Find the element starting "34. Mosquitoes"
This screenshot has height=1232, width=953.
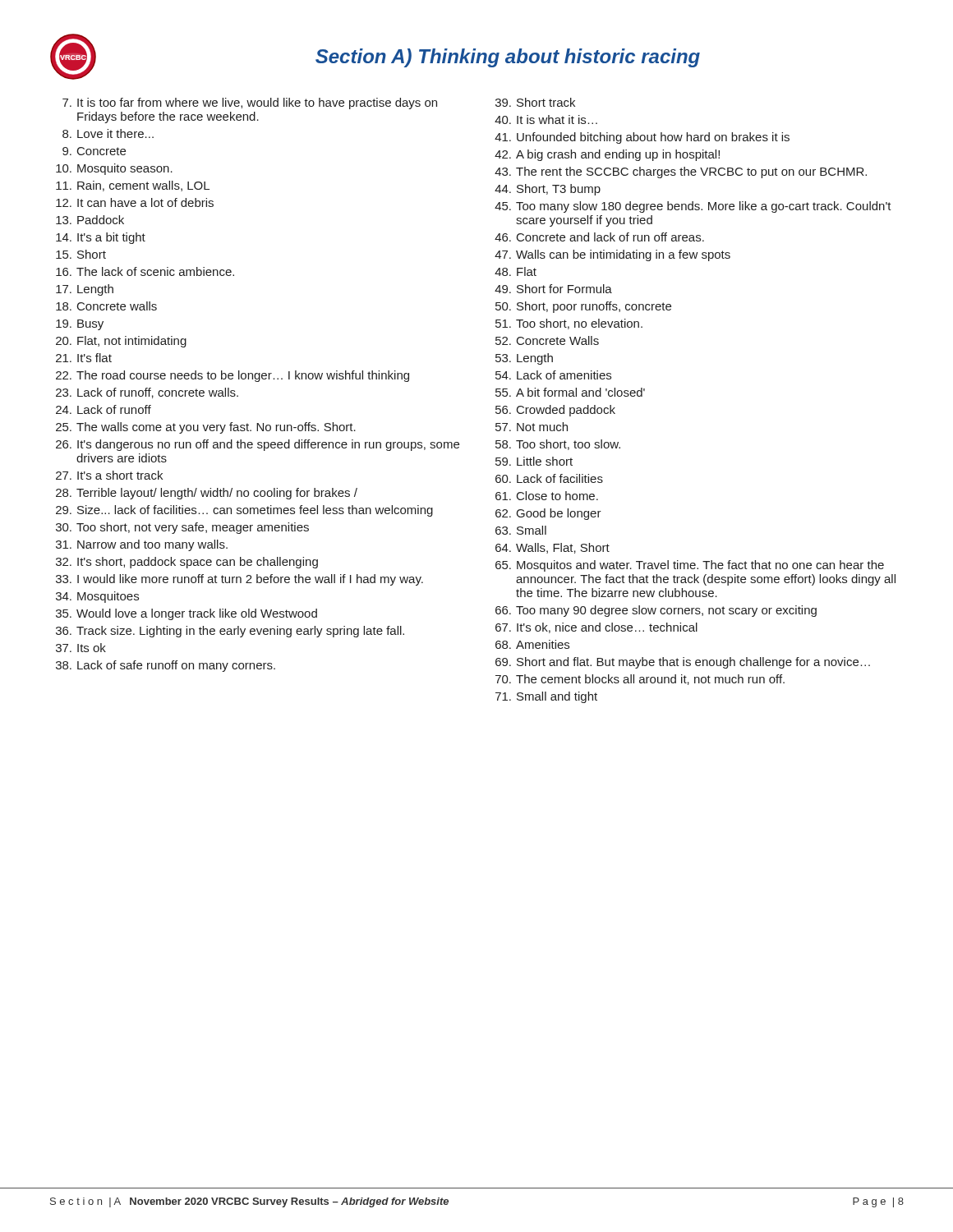(97, 597)
